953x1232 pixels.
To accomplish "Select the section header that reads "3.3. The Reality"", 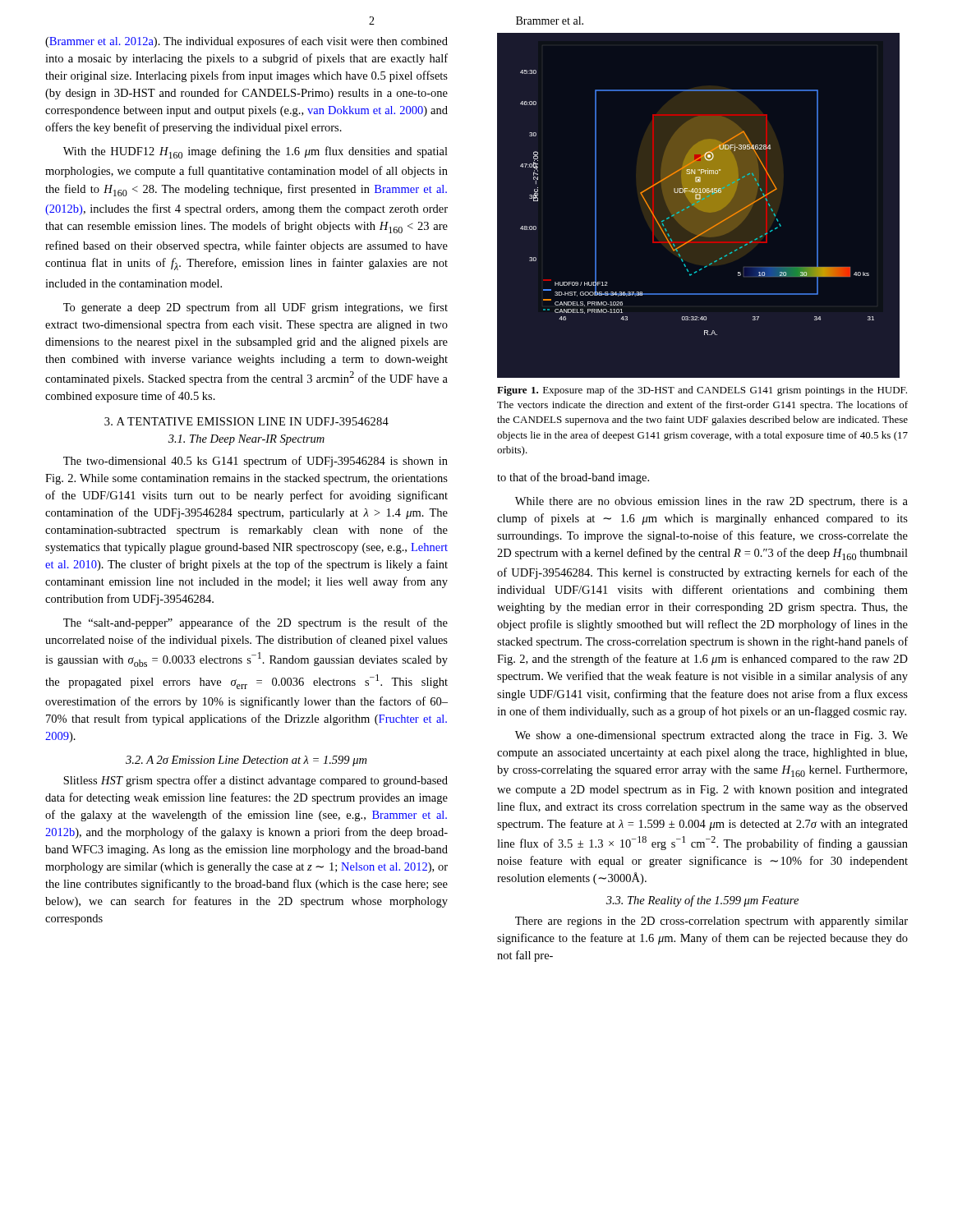I will [702, 900].
